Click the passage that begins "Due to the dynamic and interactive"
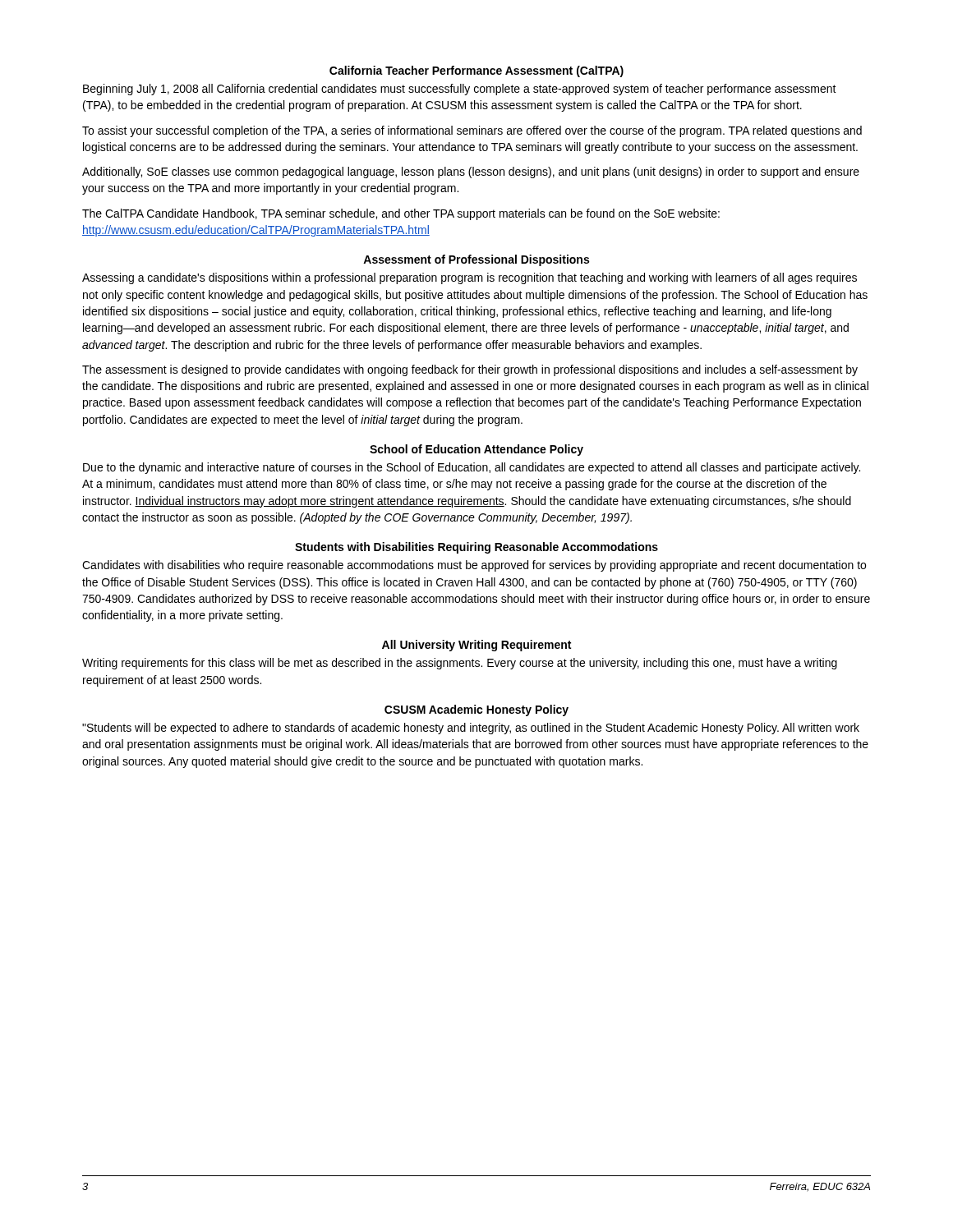This screenshot has width=953, height=1232. (472, 492)
